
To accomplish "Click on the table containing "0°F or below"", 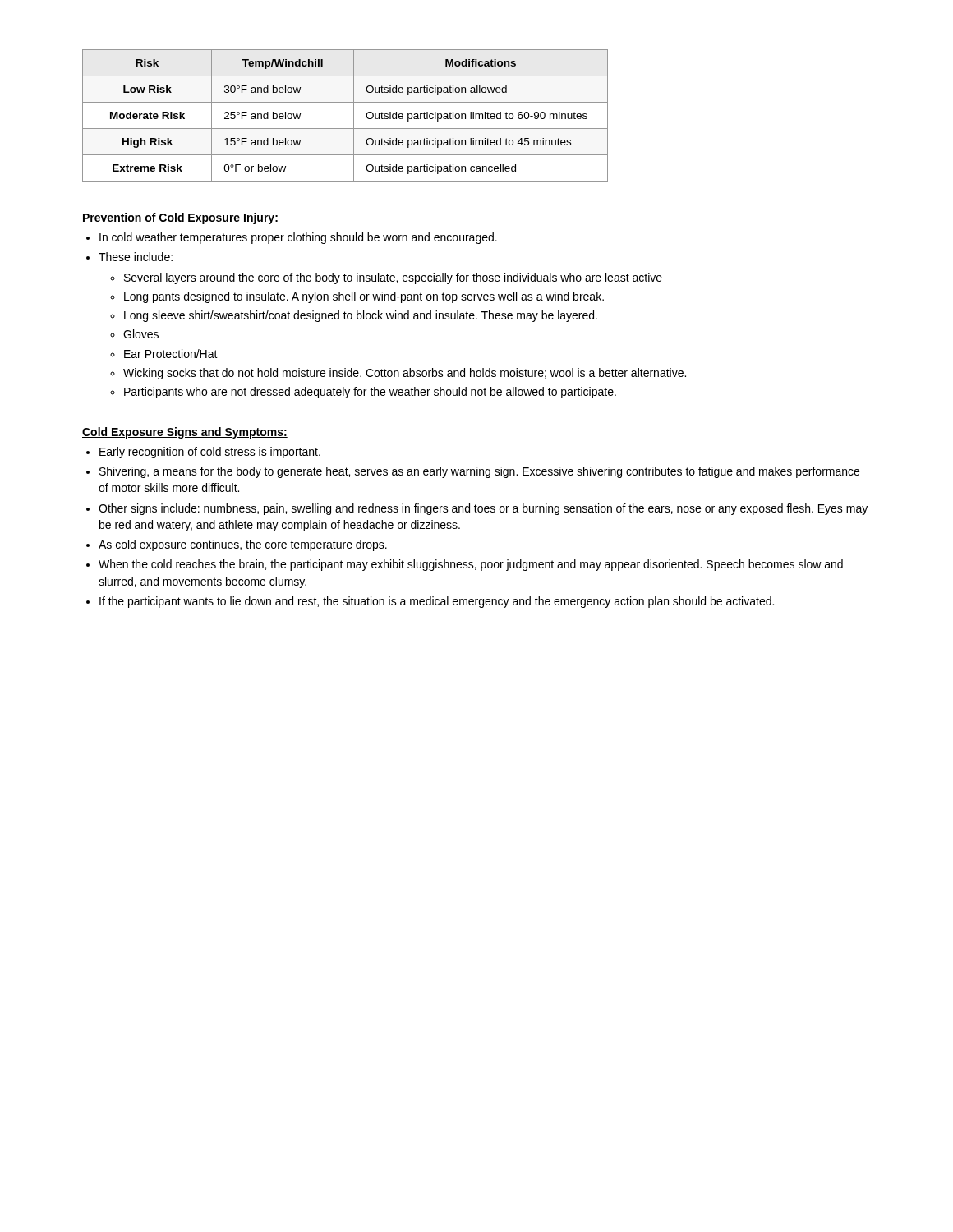I will [x=476, y=115].
